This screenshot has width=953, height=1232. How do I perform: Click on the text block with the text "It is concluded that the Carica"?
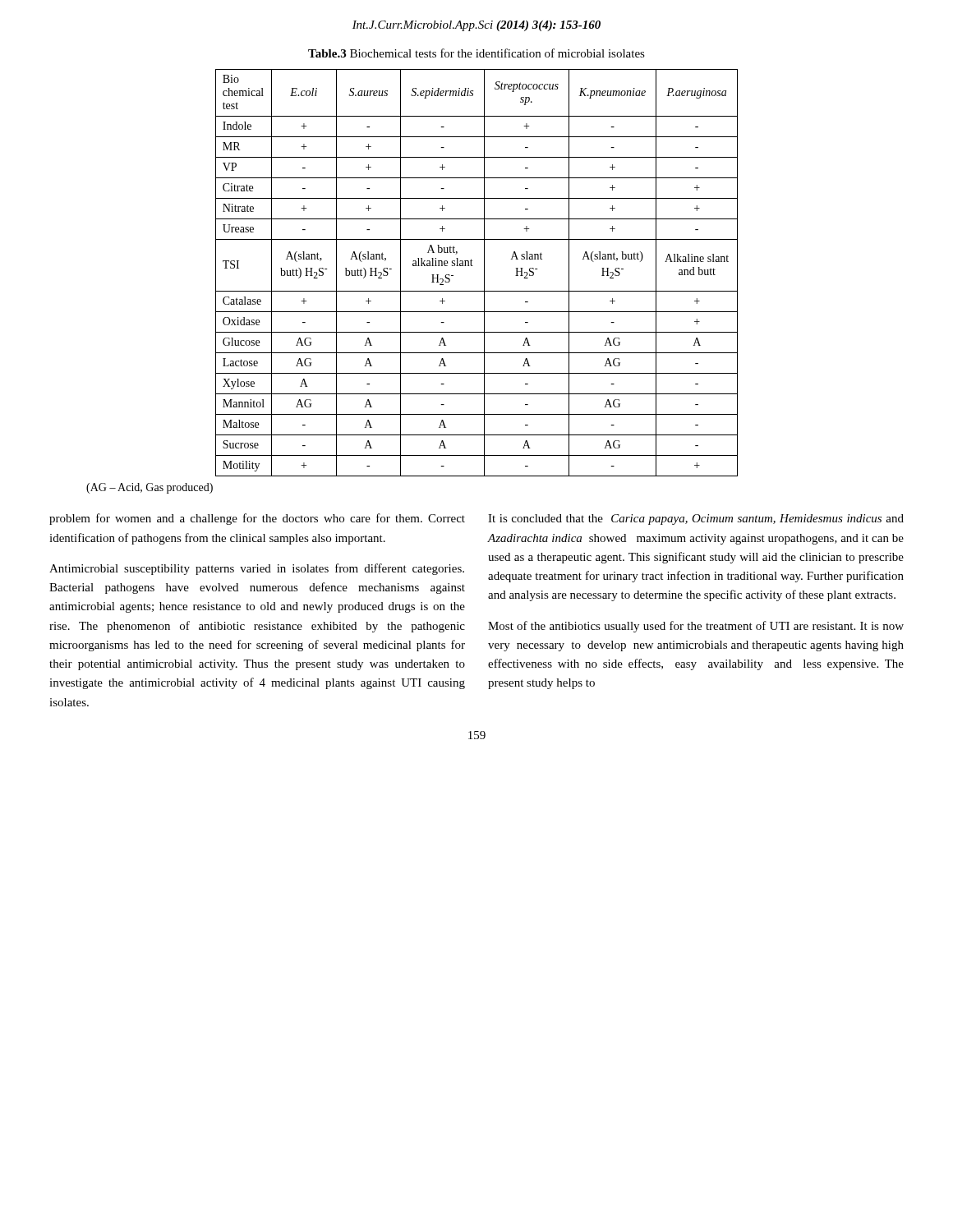696,557
